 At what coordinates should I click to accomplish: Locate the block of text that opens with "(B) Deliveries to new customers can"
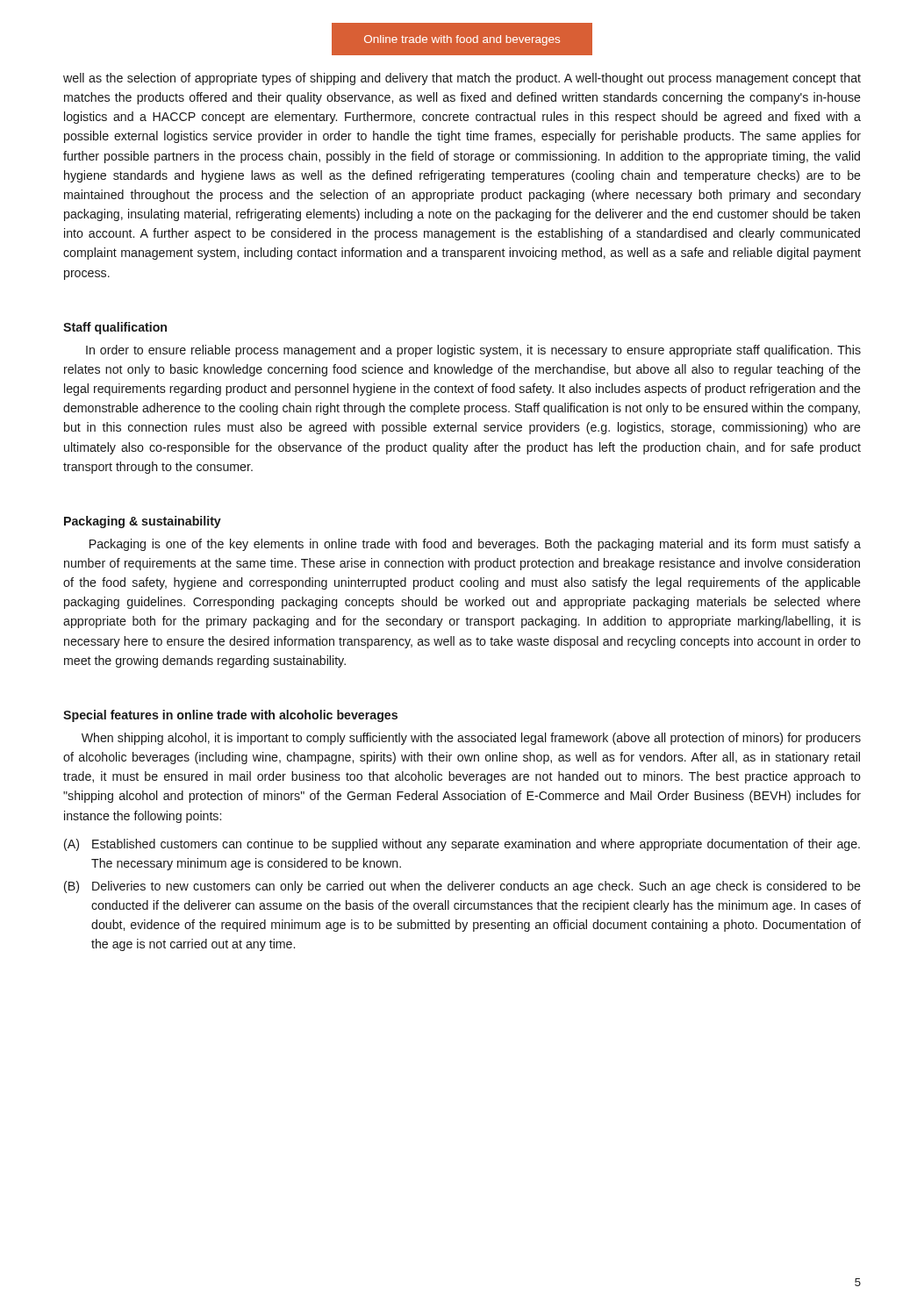[462, 915]
